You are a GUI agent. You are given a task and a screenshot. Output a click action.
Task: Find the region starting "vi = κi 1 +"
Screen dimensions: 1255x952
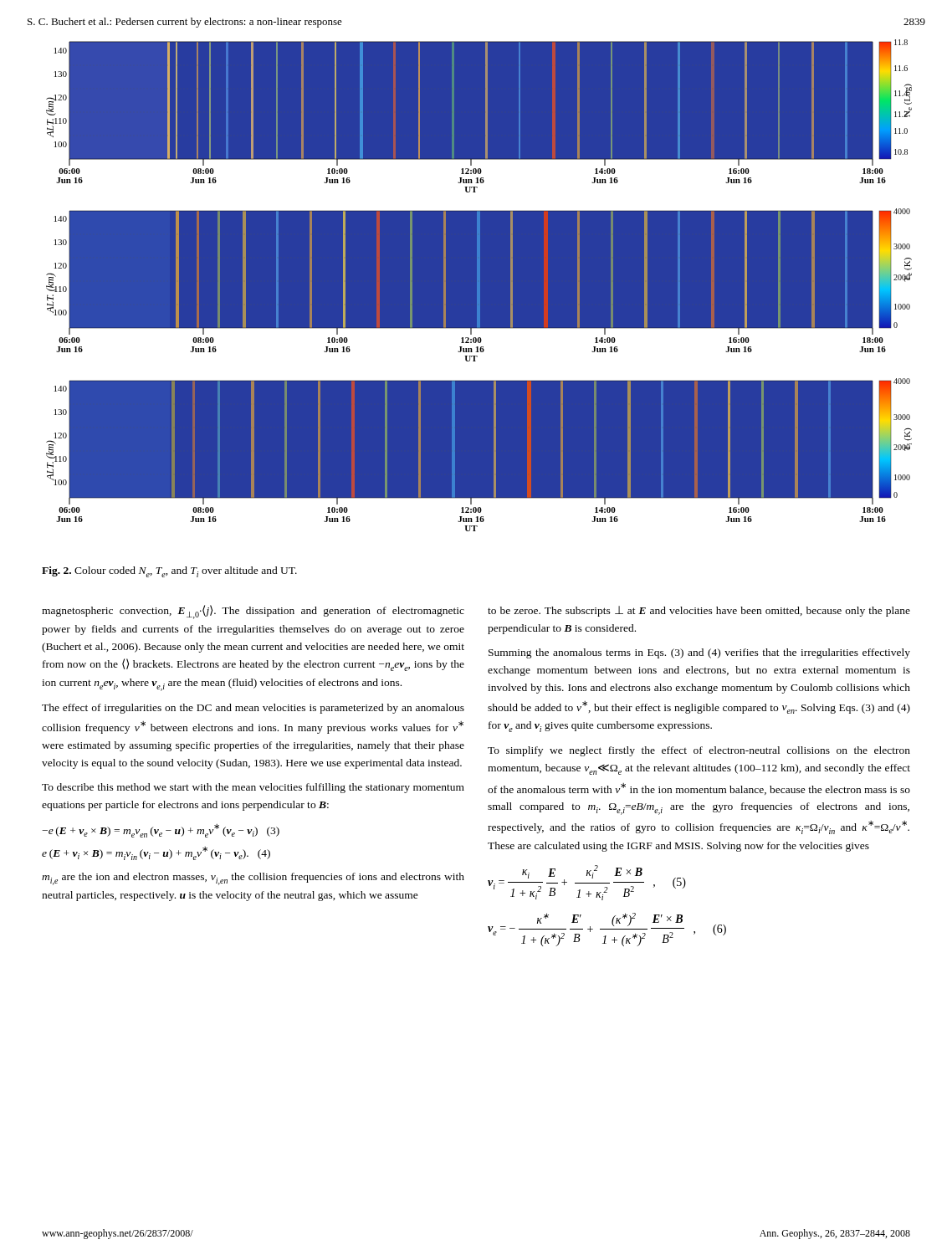pos(587,883)
